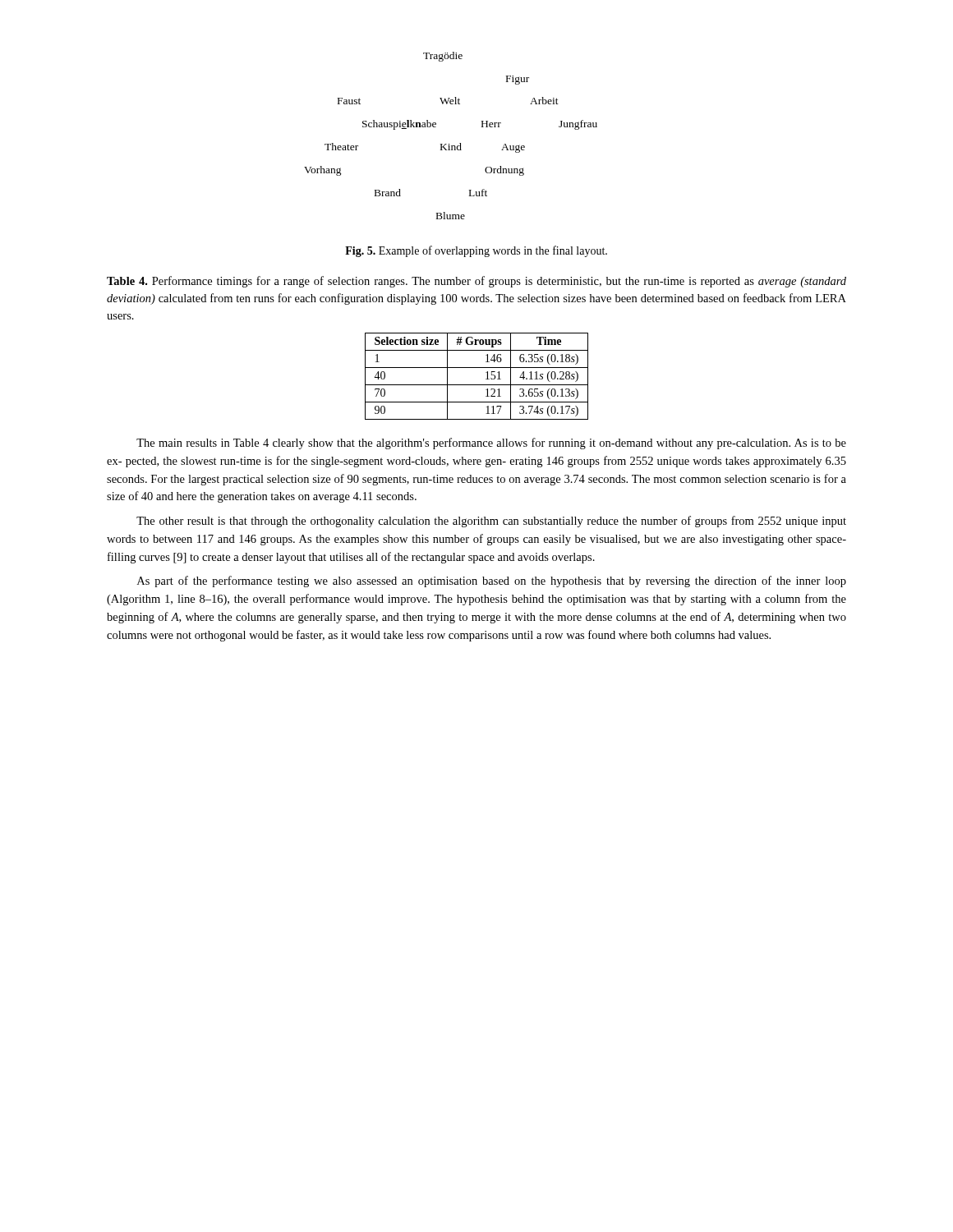Find the table that mentions "Selection size"
This screenshot has height=1232, width=953.
tap(476, 376)
